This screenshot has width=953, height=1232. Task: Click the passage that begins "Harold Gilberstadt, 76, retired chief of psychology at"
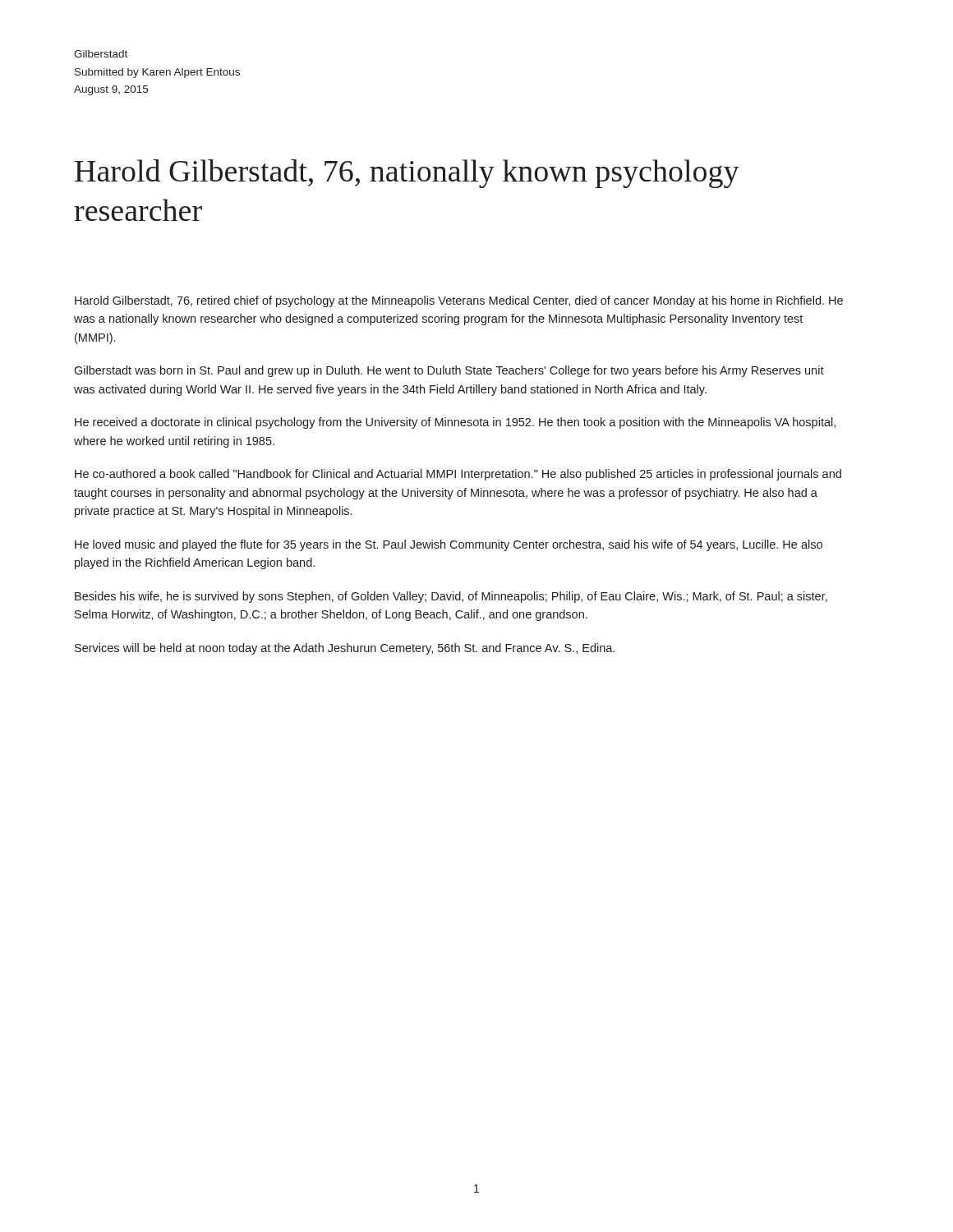click(460, 319)
